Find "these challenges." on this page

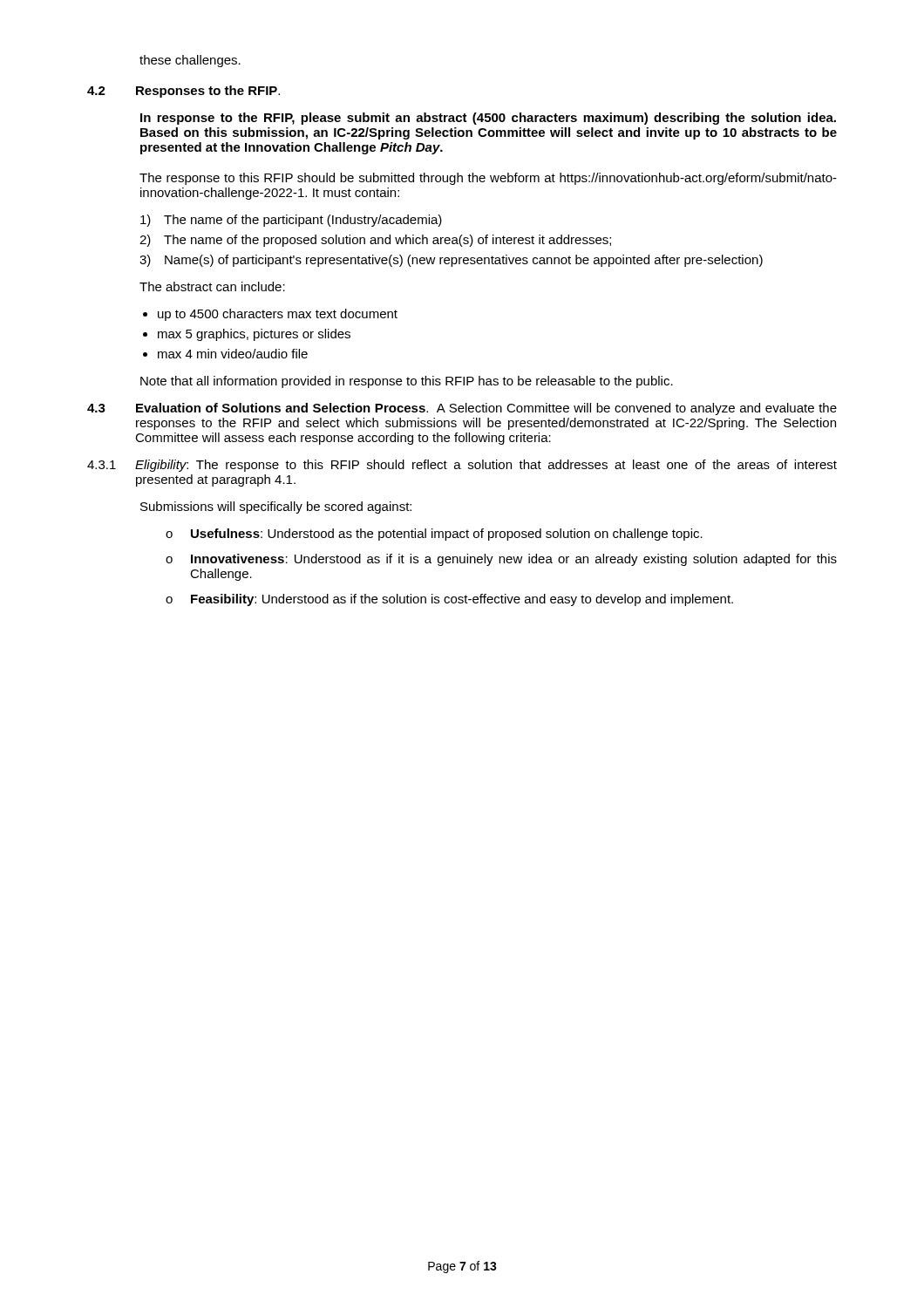click(x=190, y=60)
